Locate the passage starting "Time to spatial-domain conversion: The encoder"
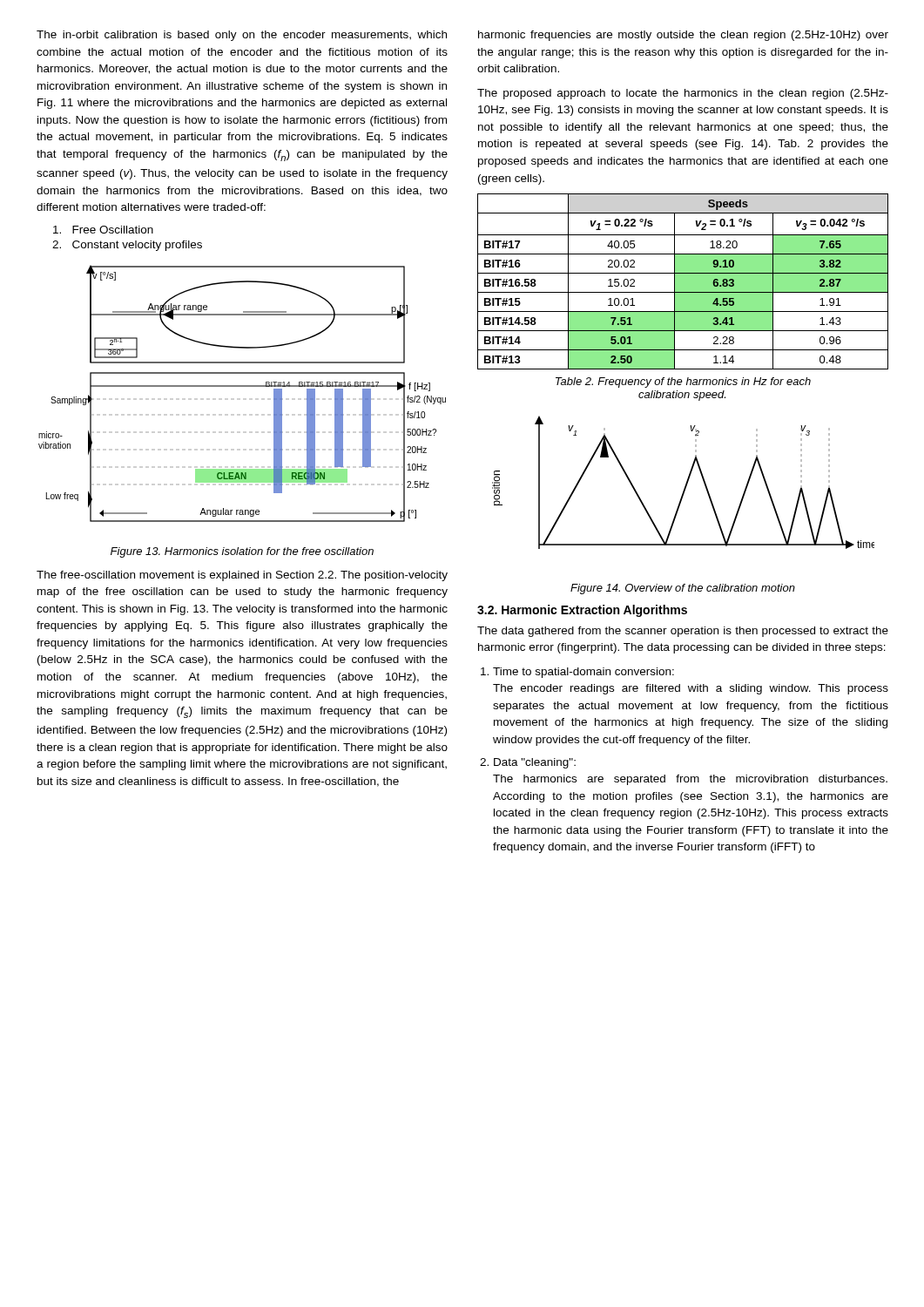This screenshot has width=924, height=1307. [x=683, y=706]
